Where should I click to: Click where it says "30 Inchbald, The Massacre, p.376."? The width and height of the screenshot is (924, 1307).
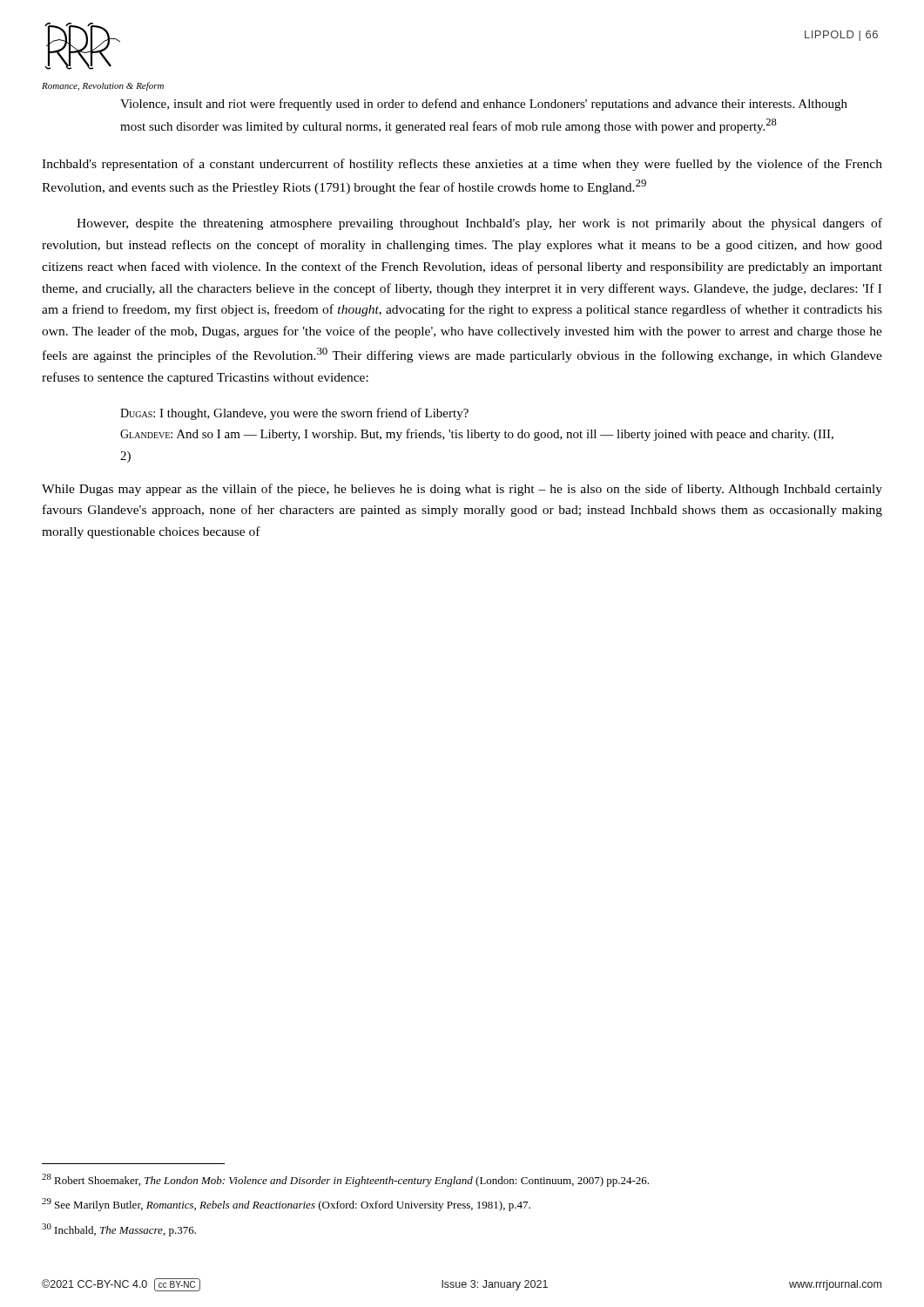click(x=119, y=1229)
